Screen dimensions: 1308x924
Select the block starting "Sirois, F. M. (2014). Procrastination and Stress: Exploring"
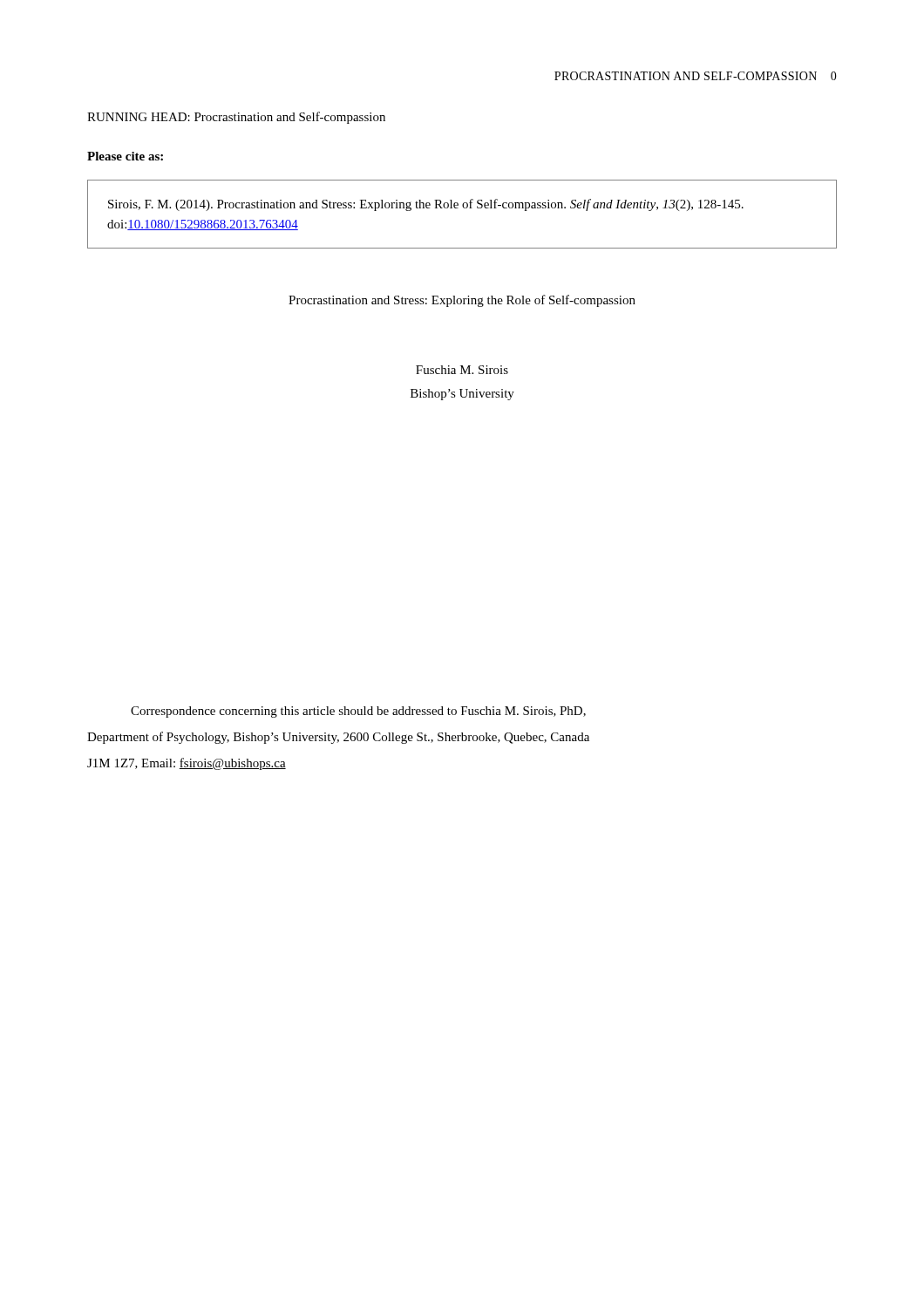[x=426, y=214]
